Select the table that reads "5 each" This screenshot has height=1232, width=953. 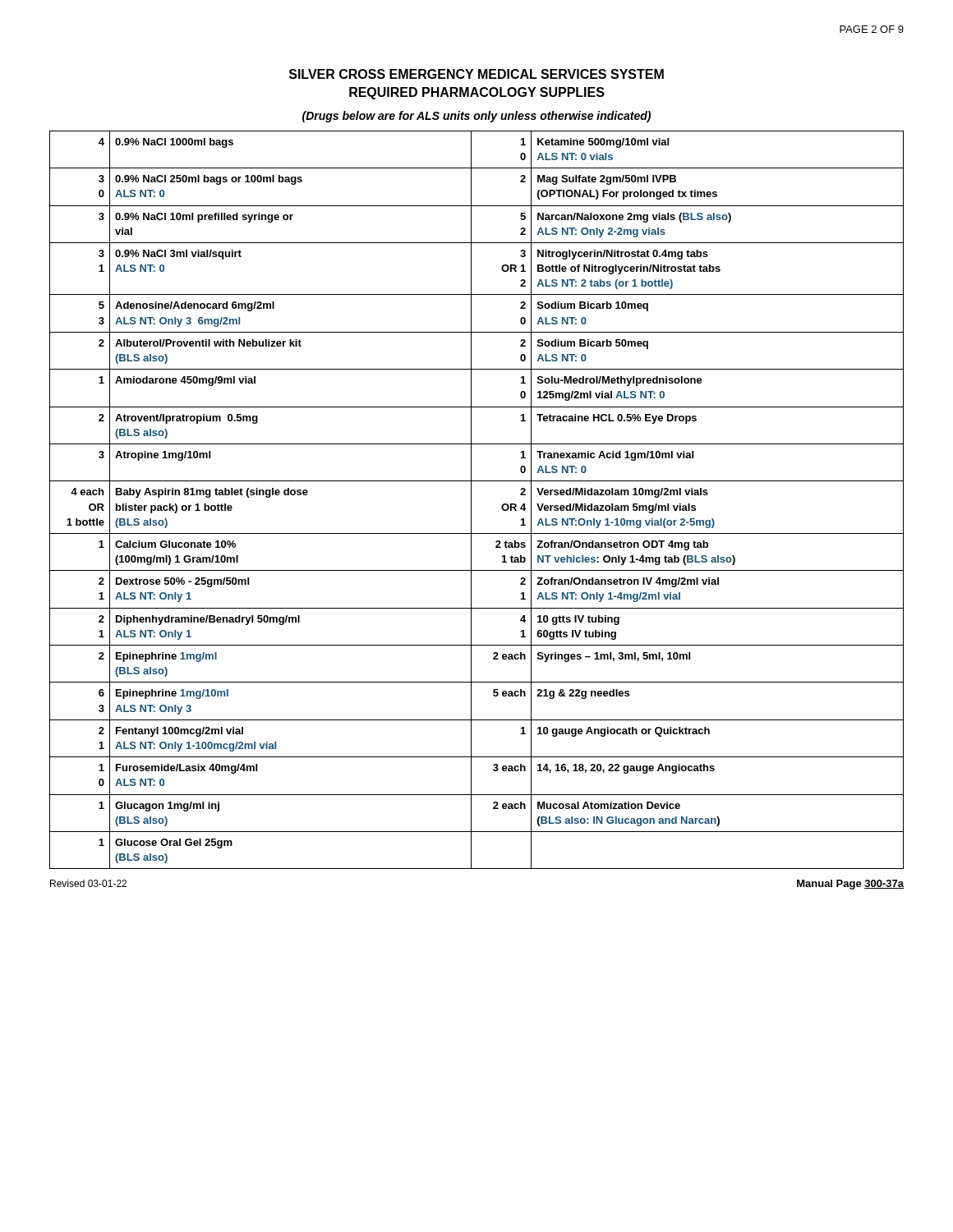[x=476, y=500]
